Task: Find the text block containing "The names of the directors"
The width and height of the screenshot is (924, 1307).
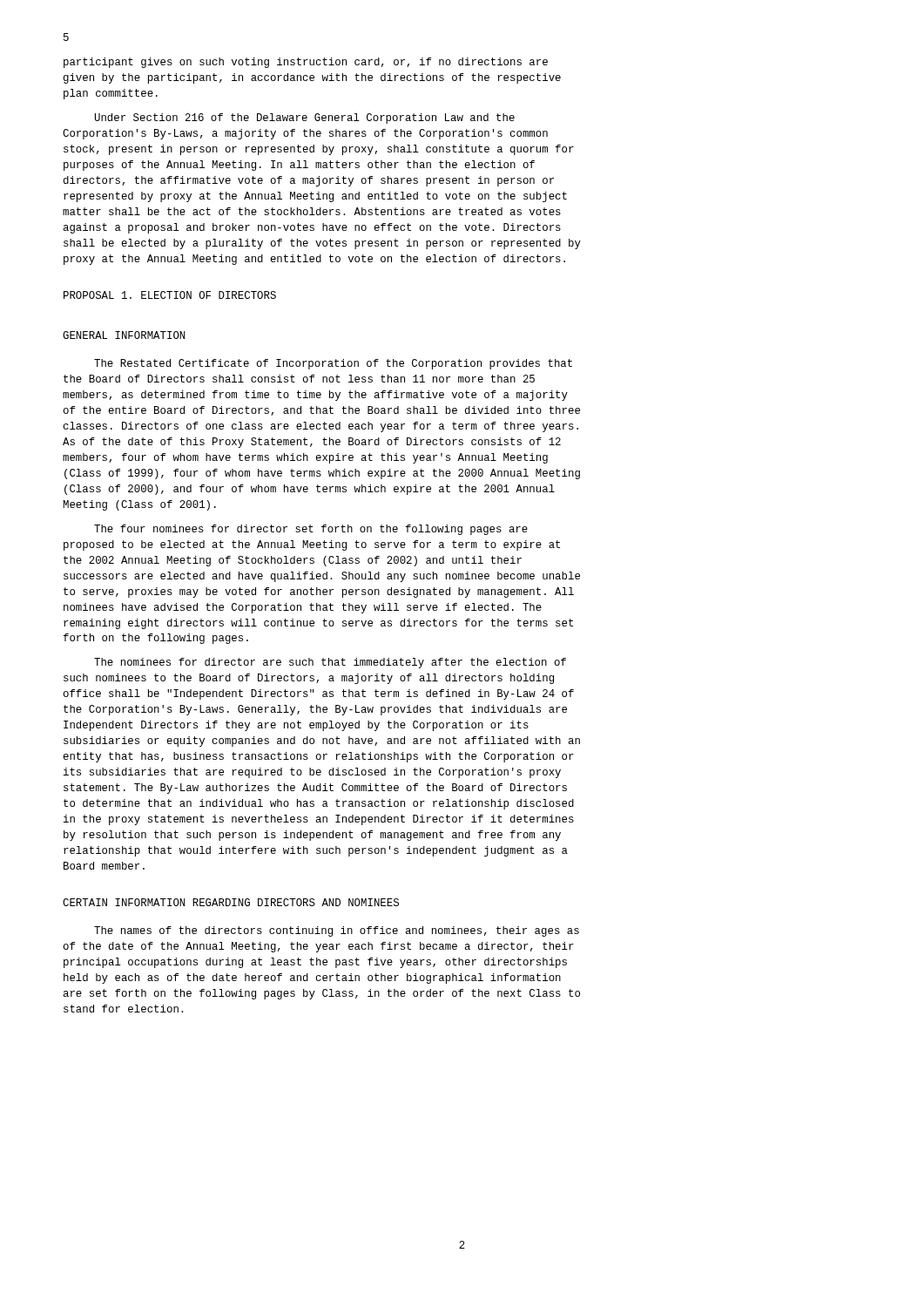Action: (322, 971)
